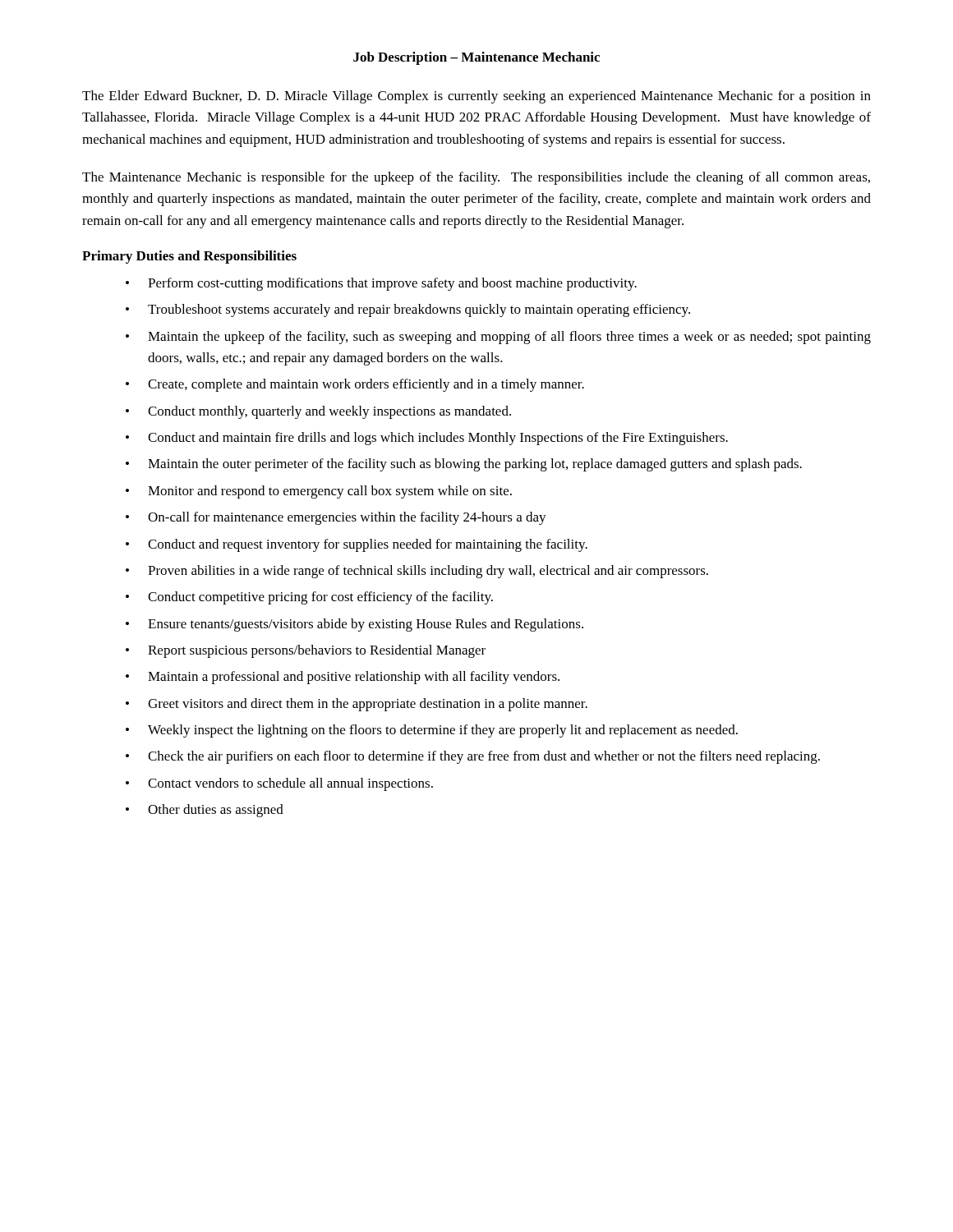
Task: Find the list item that says "• Conduct competitive pricing"
Action: point(498,597)
